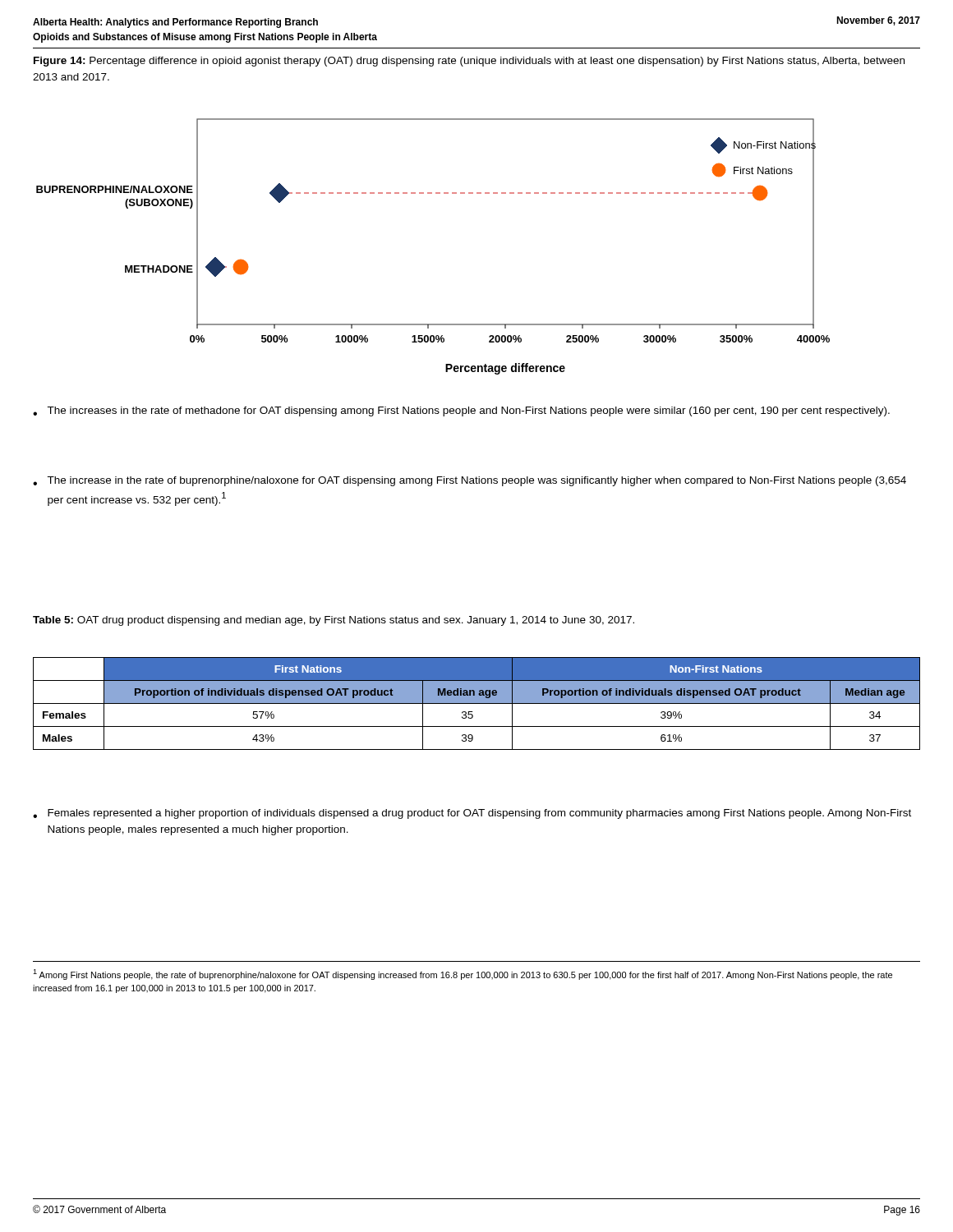
Task: Find the caption with the text "Table 5: OAT drug product"
Action: coord(334,620)
